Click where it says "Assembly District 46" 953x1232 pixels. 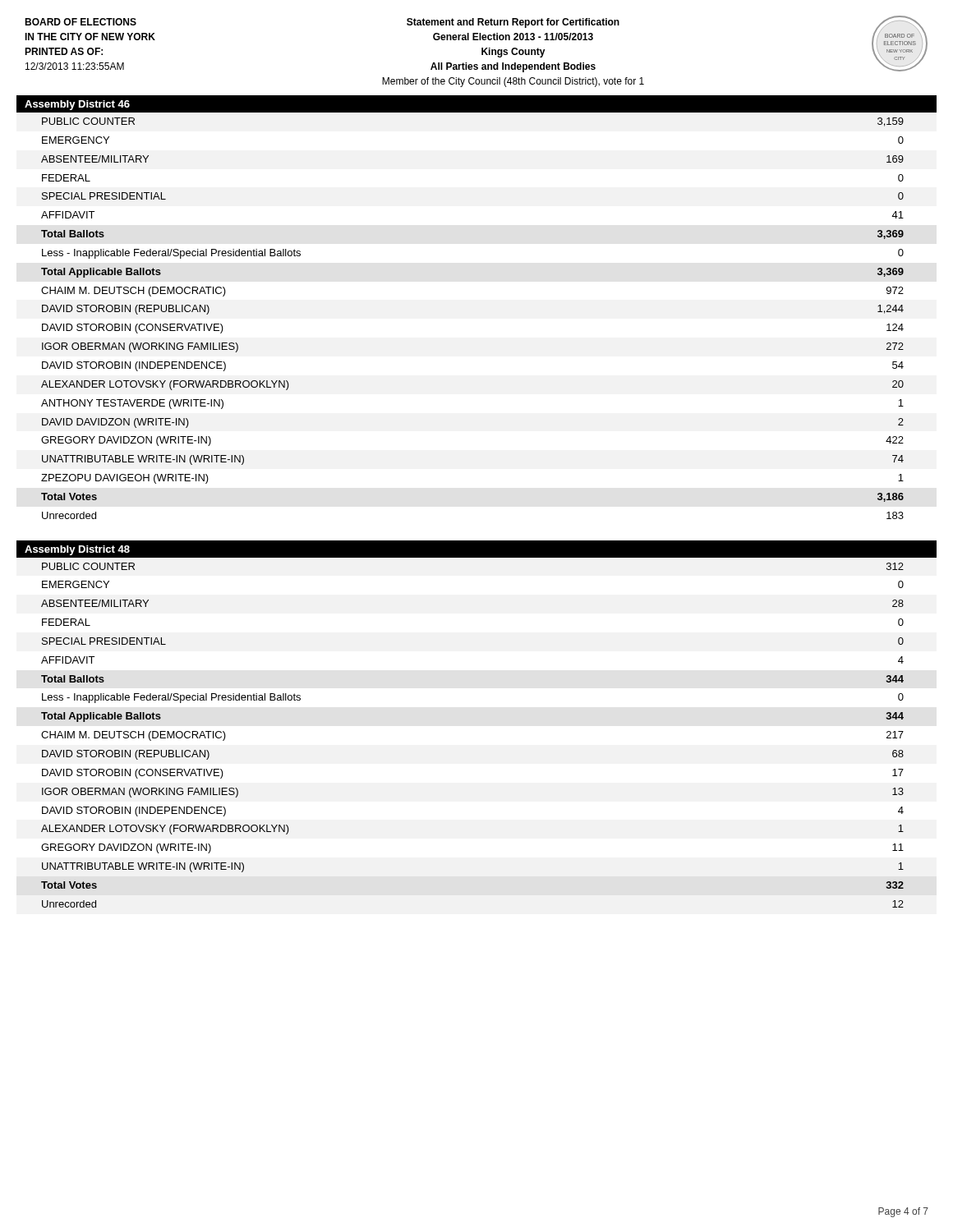pos(77,104)
